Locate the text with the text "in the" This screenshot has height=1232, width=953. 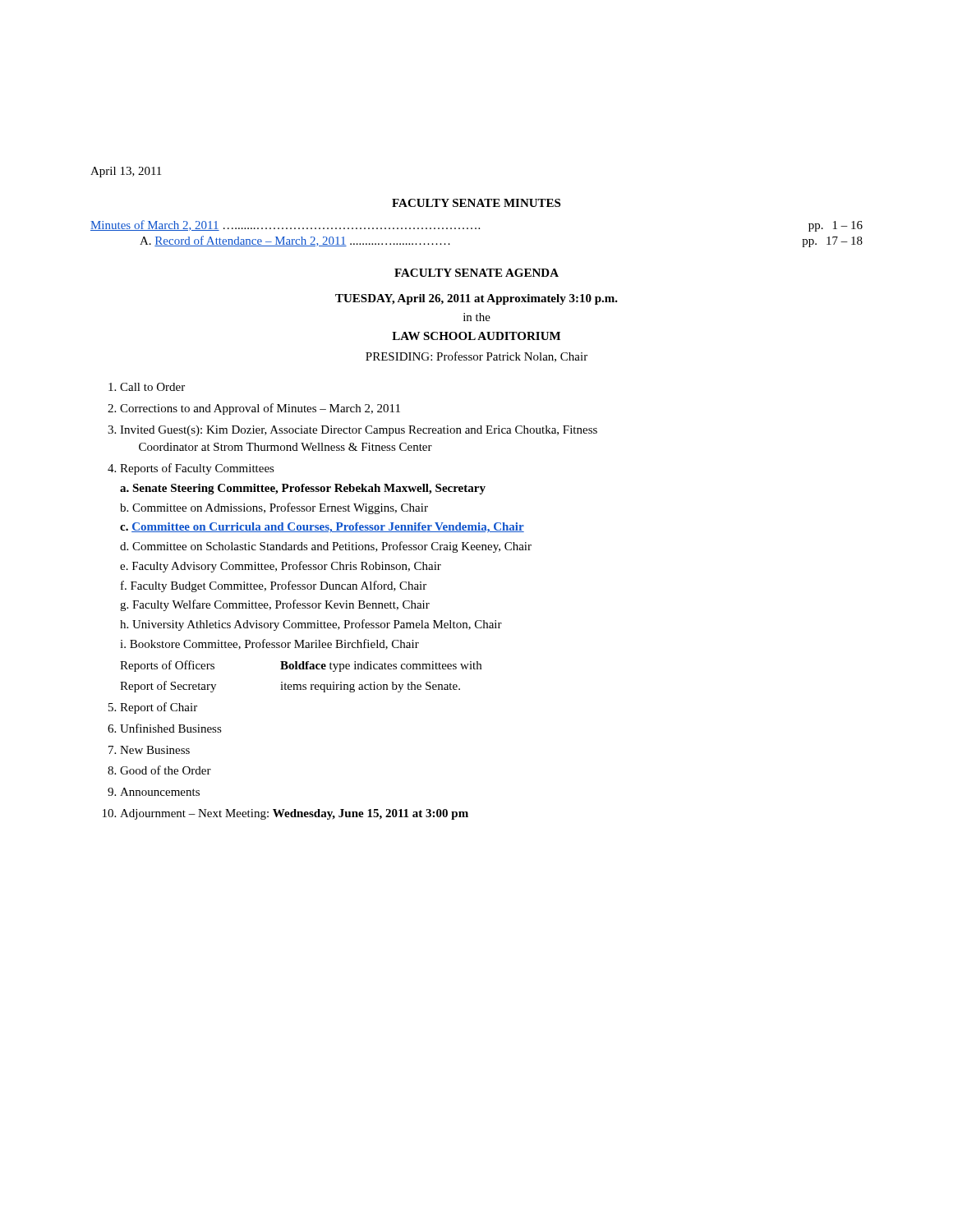tap(476, 317)
